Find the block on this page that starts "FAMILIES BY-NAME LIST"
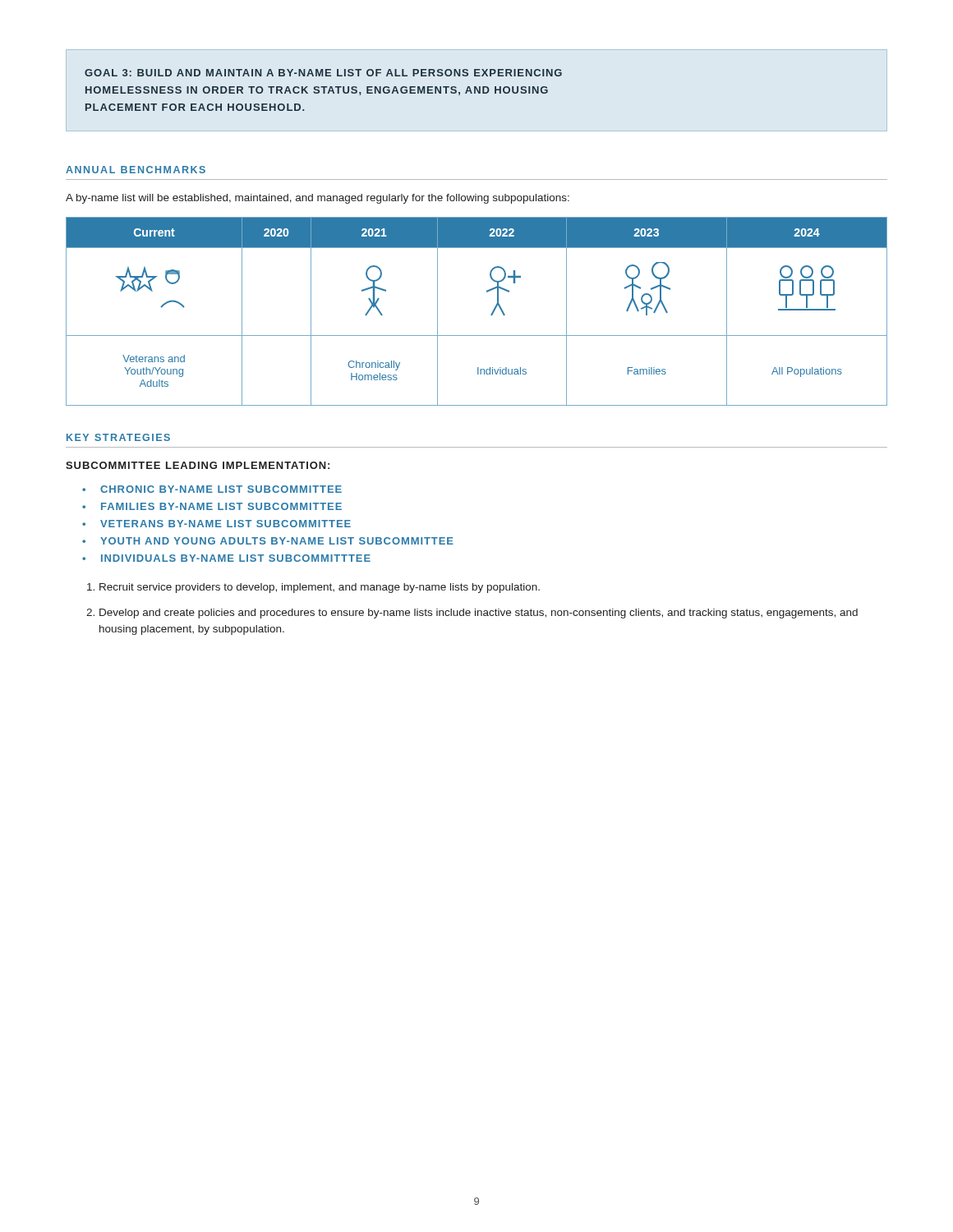 click(x=222, y=507)
